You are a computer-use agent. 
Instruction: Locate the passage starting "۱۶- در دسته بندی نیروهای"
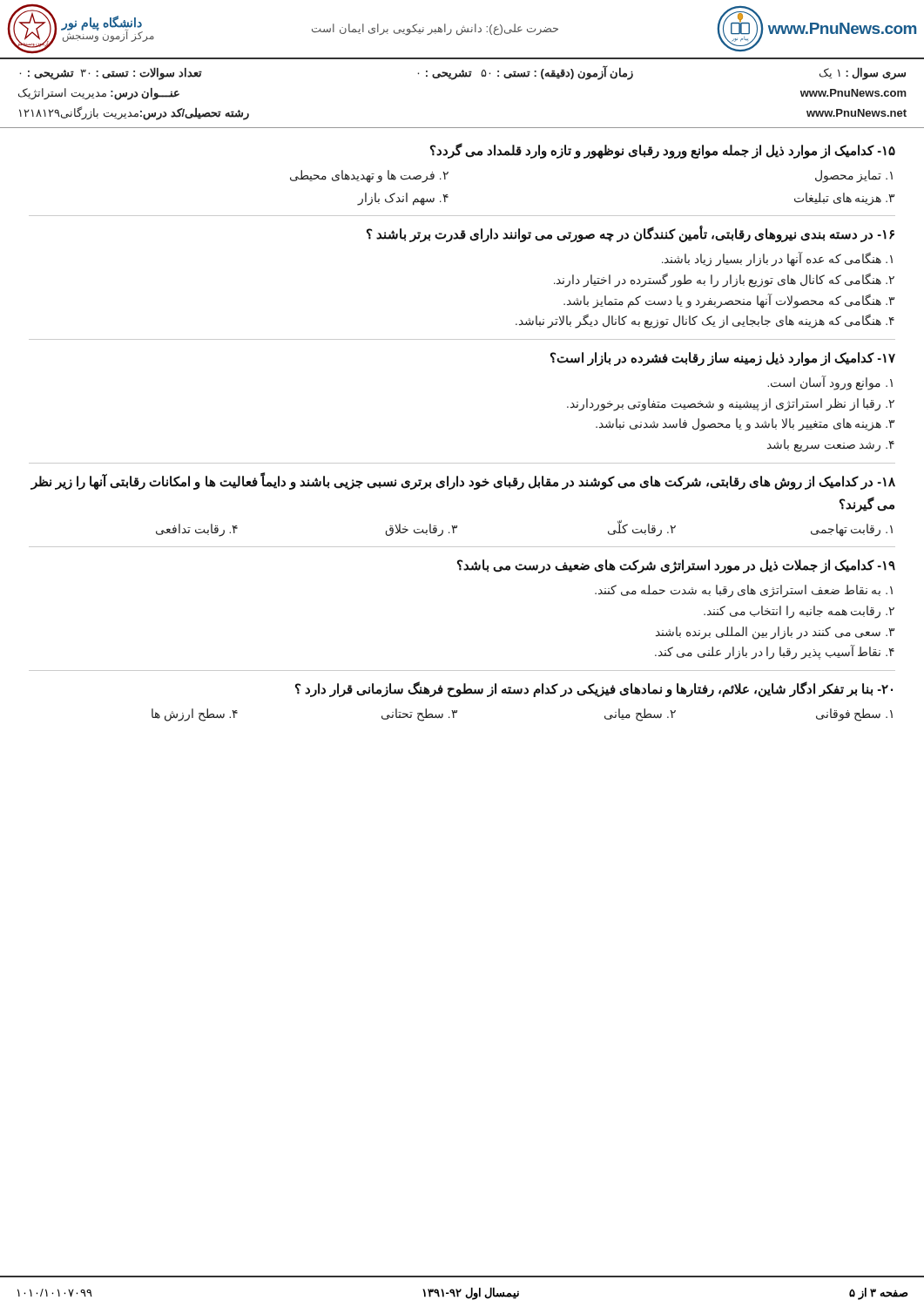pos(630,235)
